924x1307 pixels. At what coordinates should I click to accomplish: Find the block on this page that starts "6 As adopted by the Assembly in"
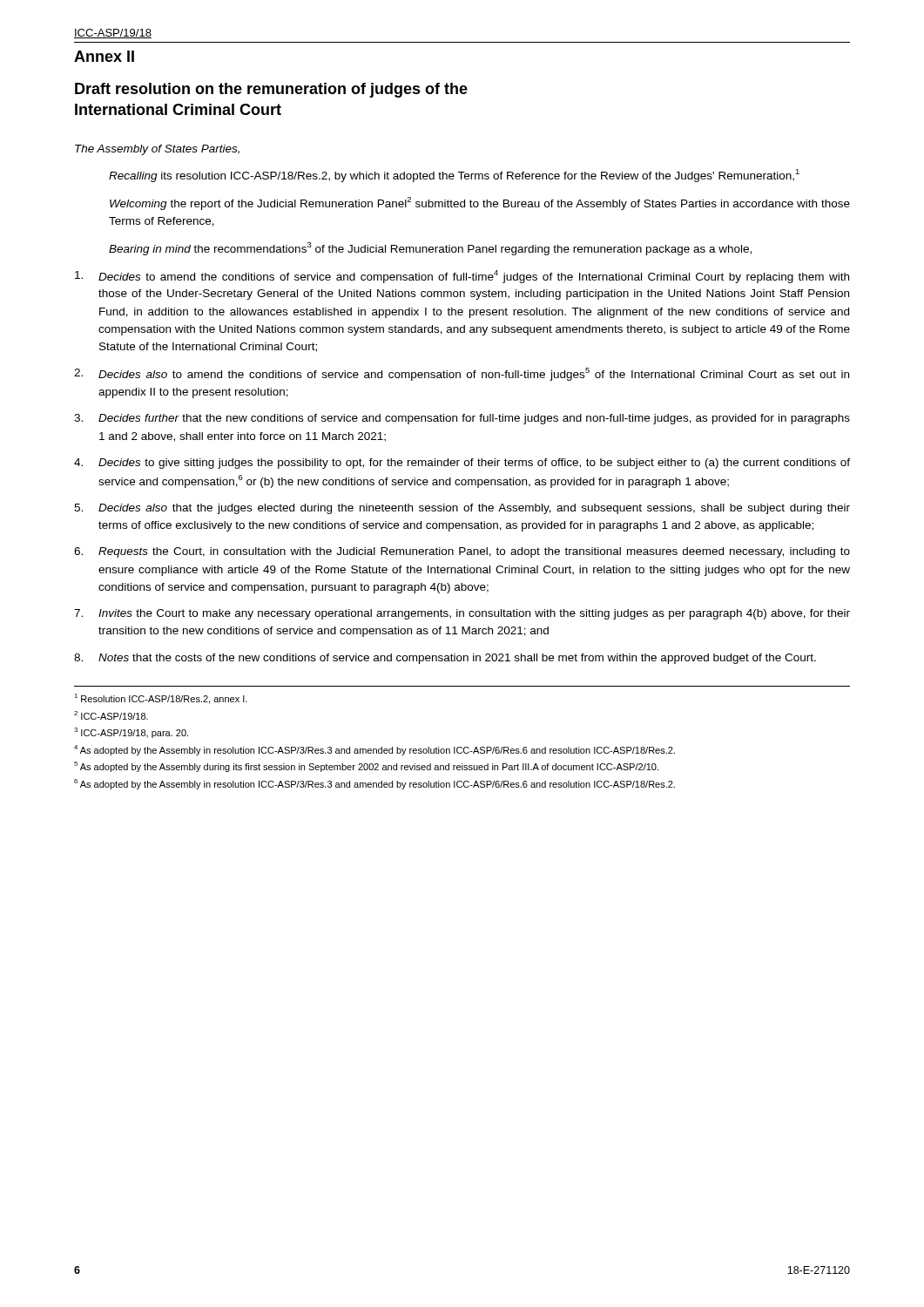(x=375, y=783)
